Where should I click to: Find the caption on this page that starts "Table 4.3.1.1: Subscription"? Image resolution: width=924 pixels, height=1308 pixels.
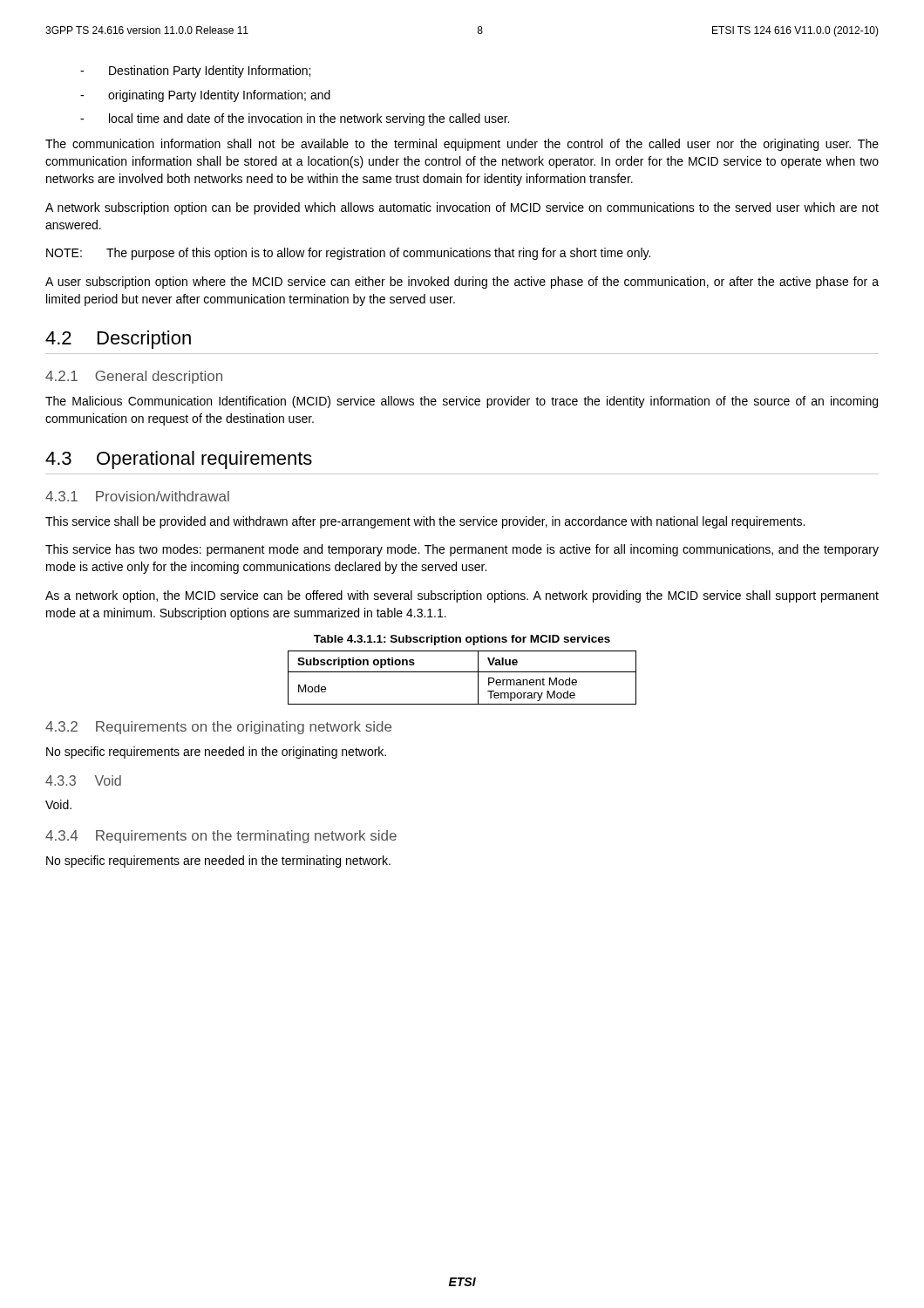462,639
